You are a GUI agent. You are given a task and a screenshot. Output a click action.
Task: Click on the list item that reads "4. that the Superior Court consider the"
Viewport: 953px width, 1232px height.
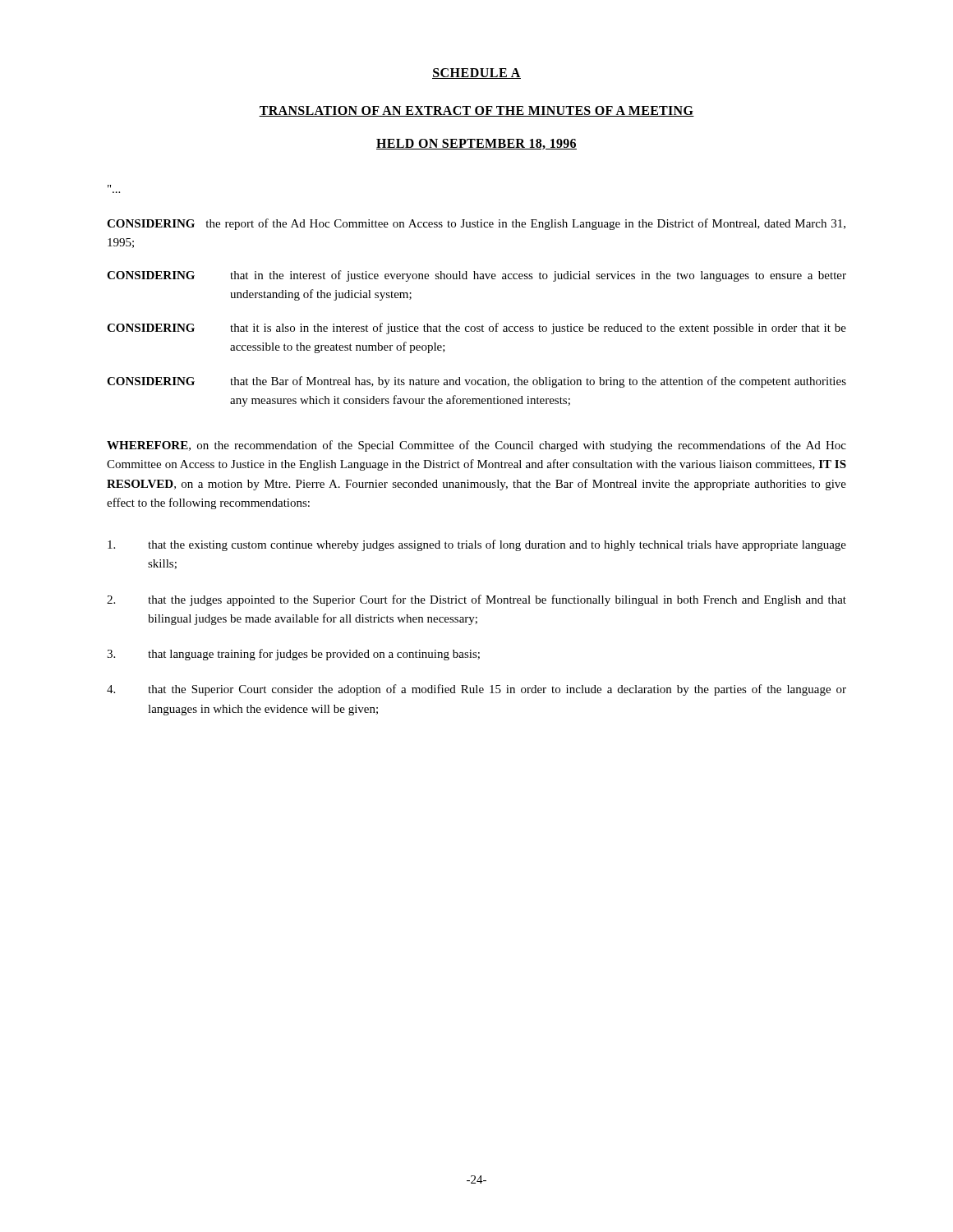coord(476,699)
